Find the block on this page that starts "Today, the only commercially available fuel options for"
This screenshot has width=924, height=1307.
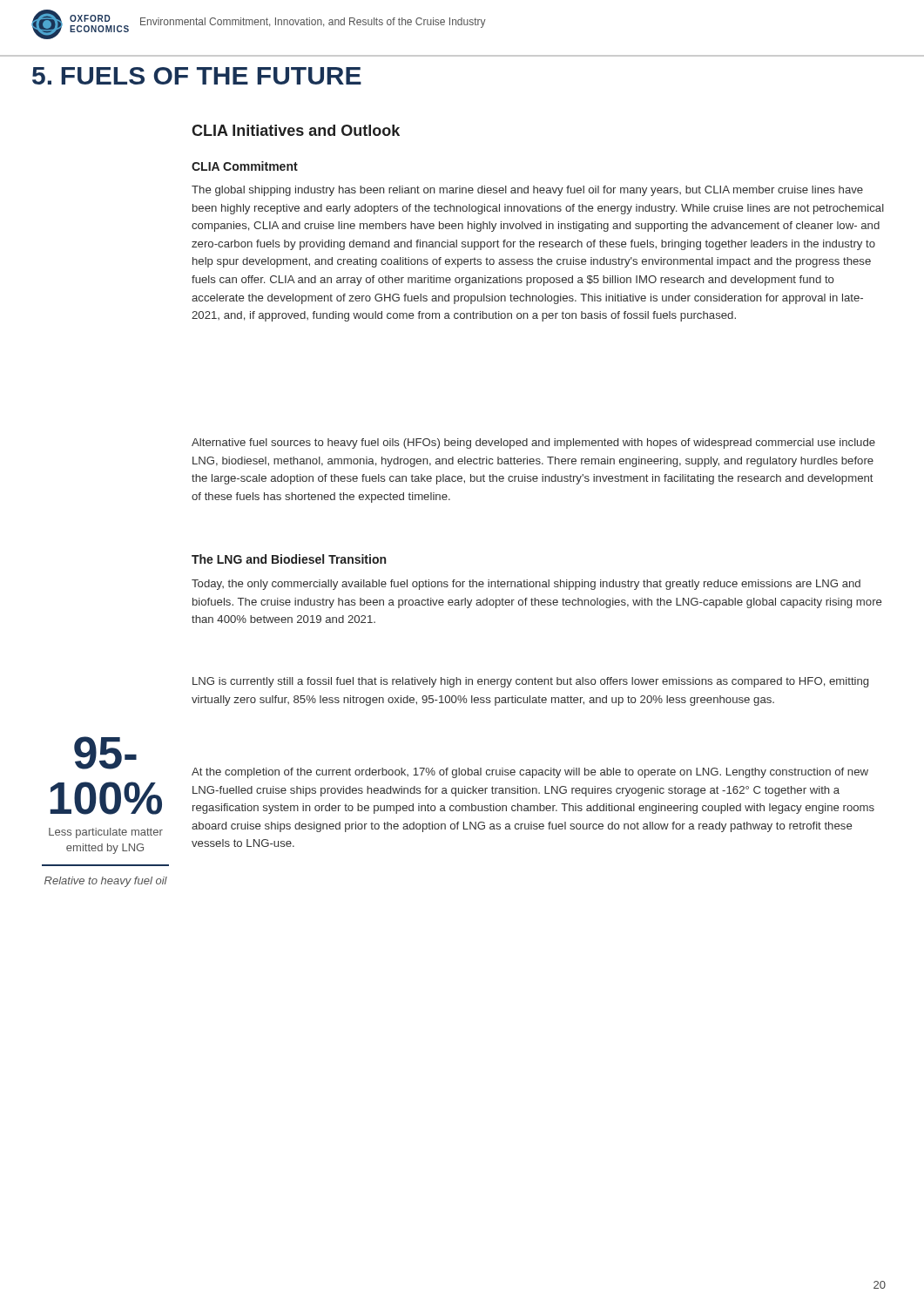coord(537,601)
